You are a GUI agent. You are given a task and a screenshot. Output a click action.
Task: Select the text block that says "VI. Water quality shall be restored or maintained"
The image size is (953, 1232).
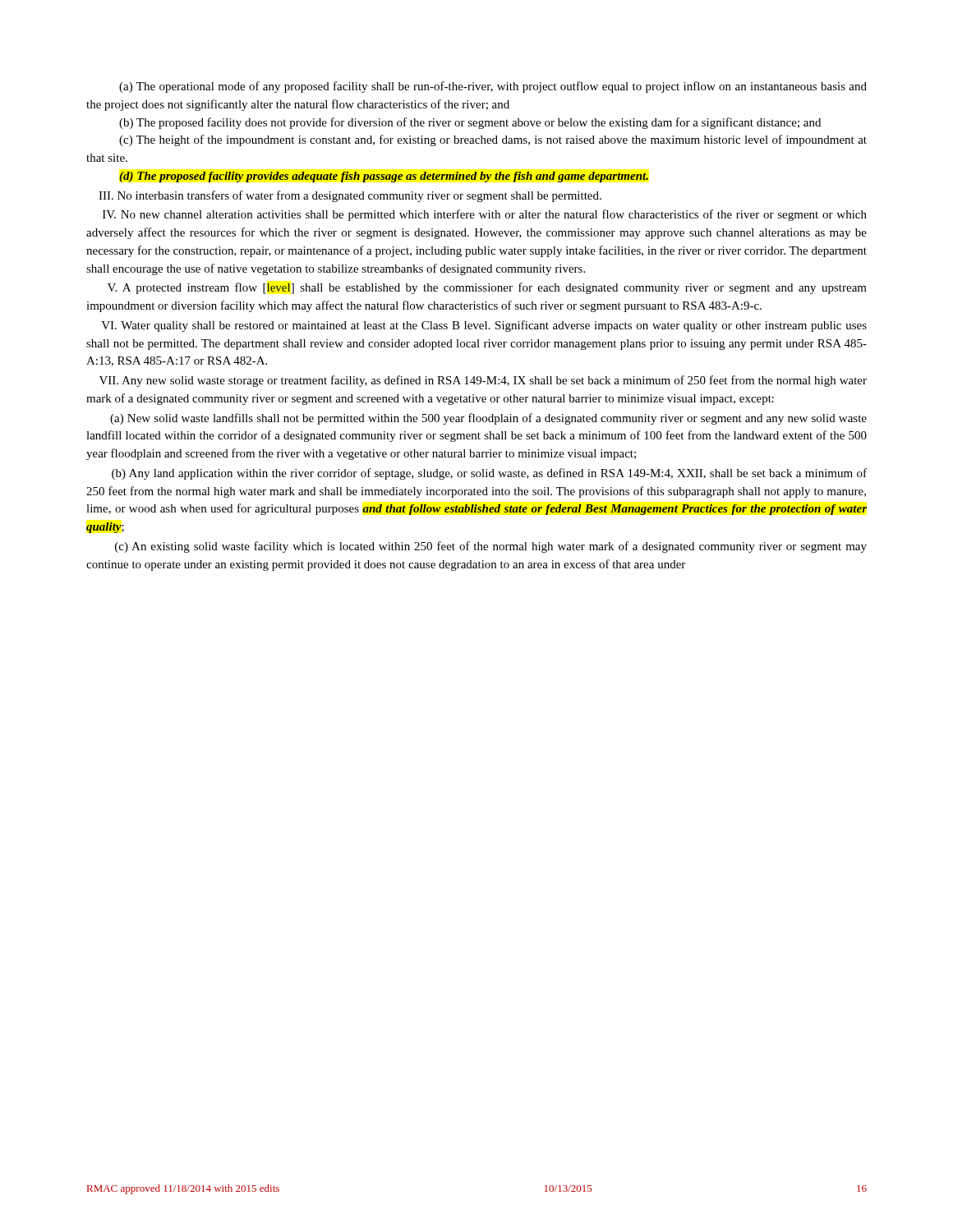coord(476,344)
